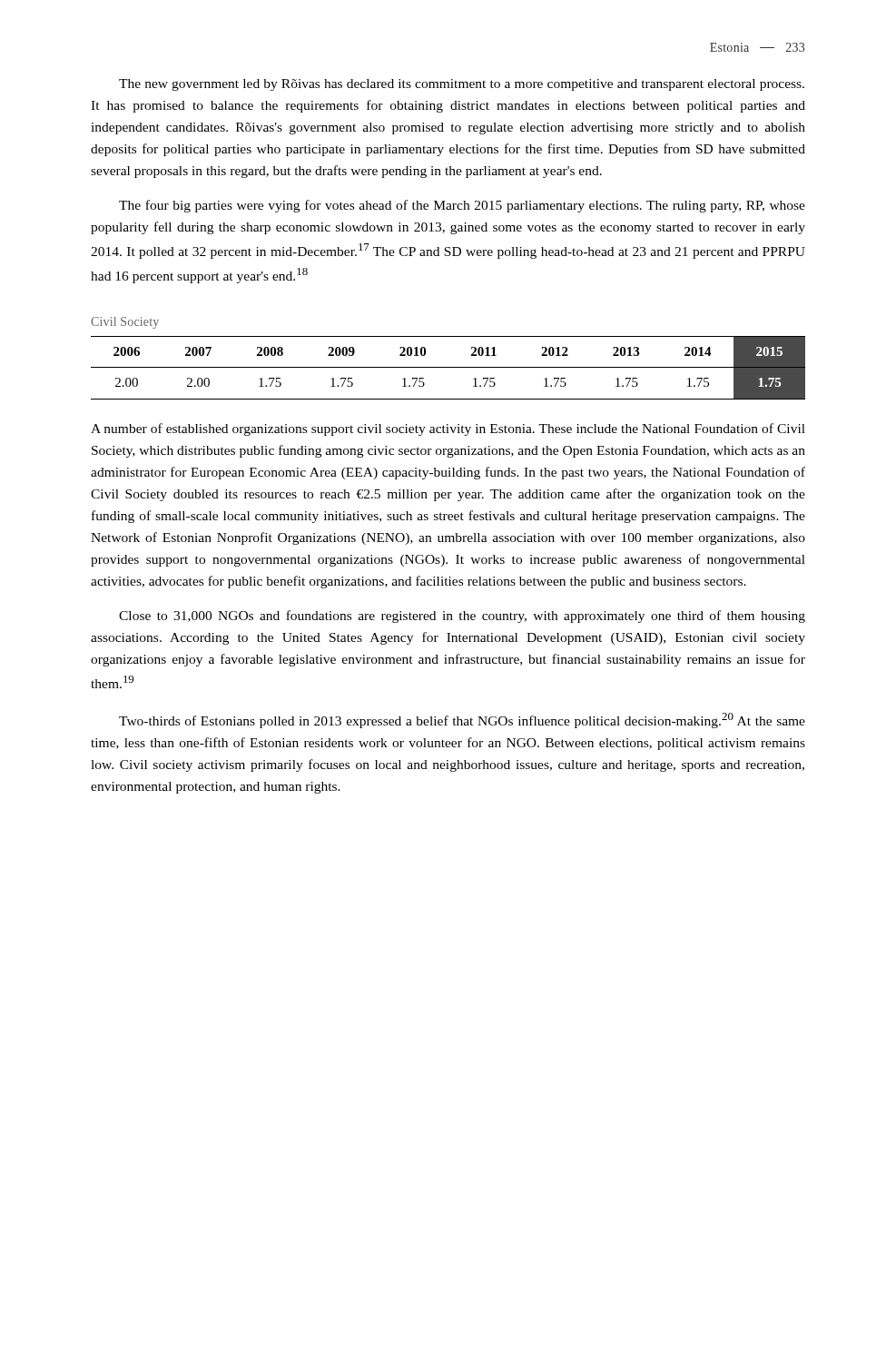Click on the text block that reads "The new government led"
The height and width of the screenshot is (1362, 896).
448,127
